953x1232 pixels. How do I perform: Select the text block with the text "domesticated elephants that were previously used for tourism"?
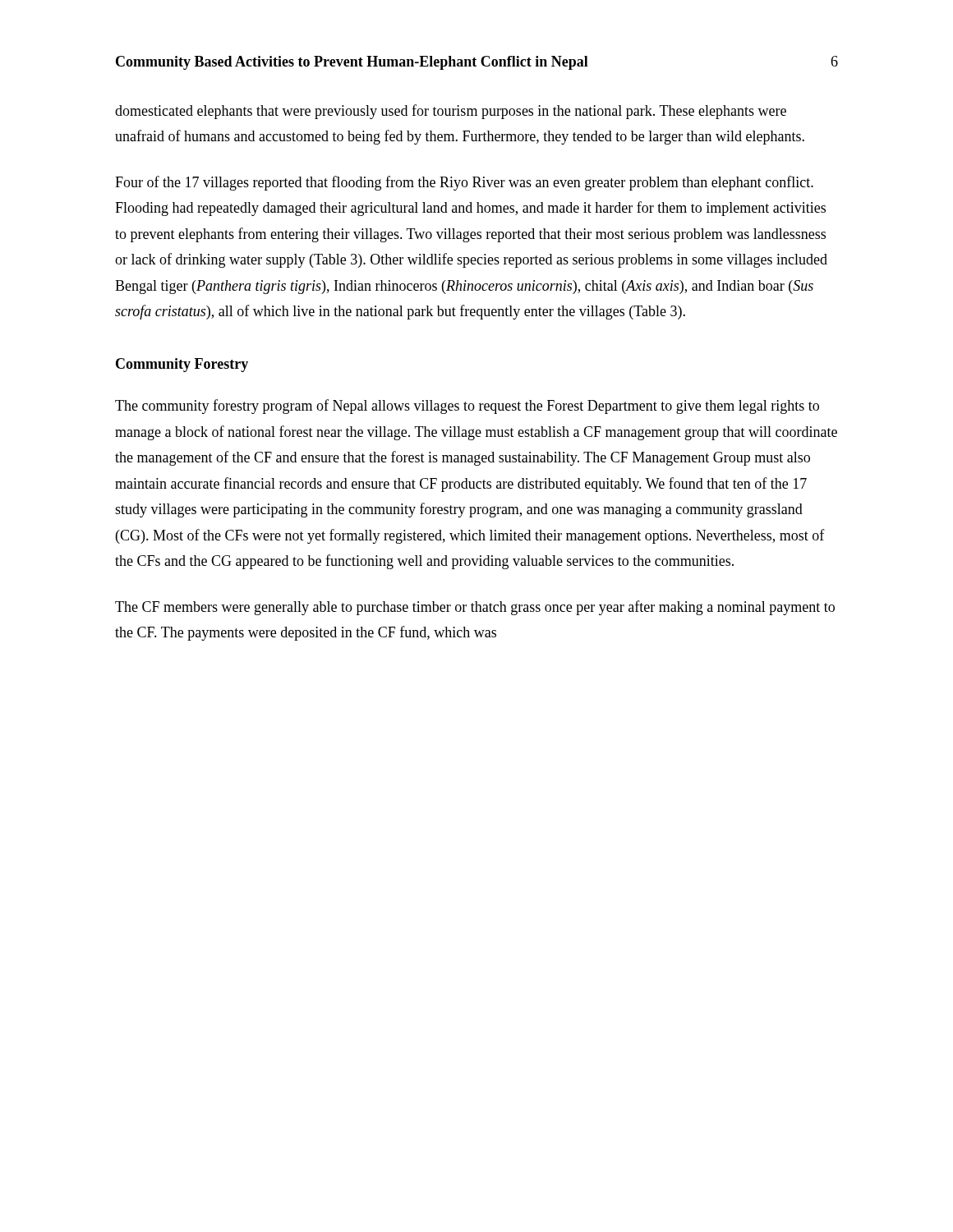coord(460,123)
